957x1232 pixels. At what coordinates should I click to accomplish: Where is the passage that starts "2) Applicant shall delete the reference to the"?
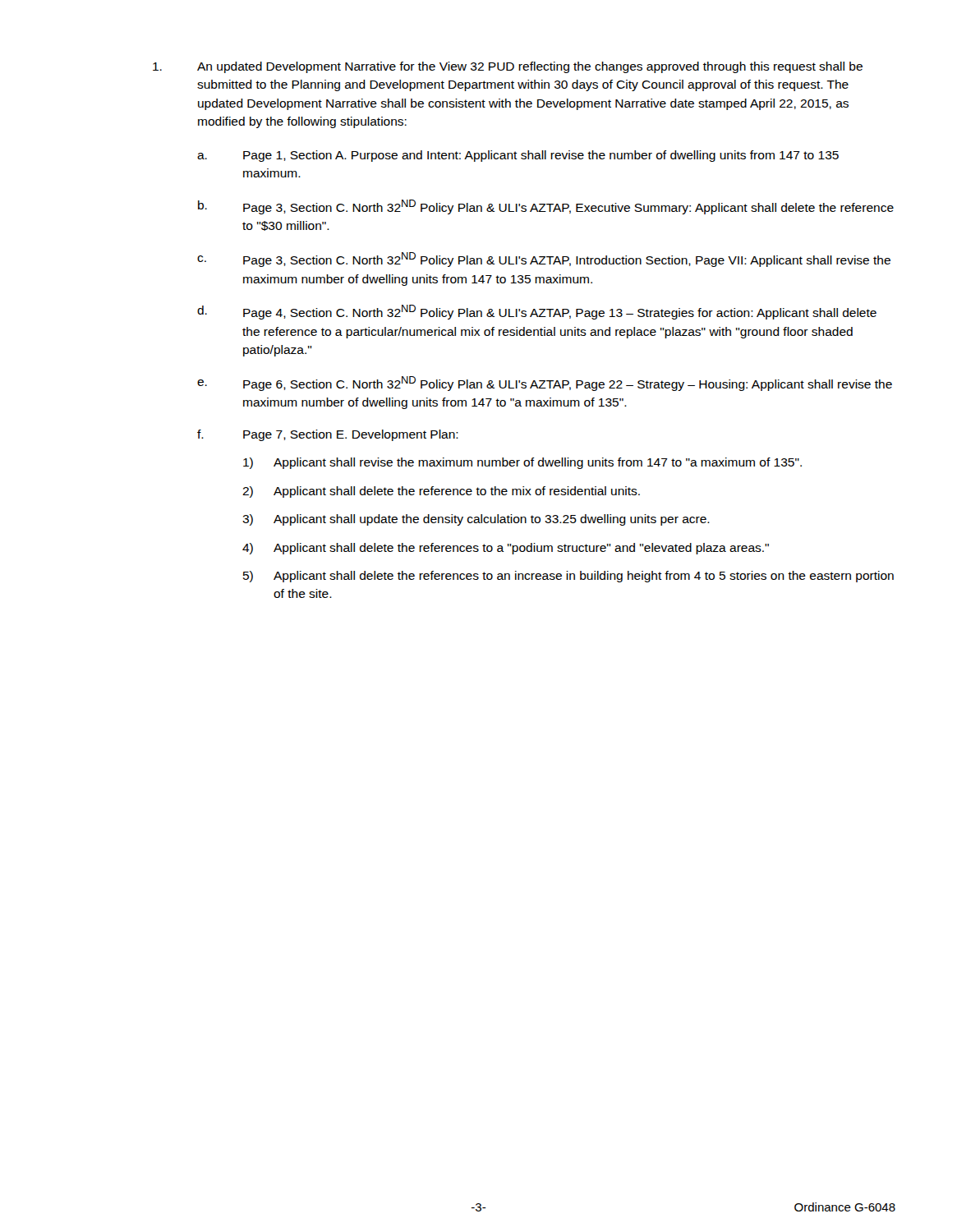coord(569,491)
